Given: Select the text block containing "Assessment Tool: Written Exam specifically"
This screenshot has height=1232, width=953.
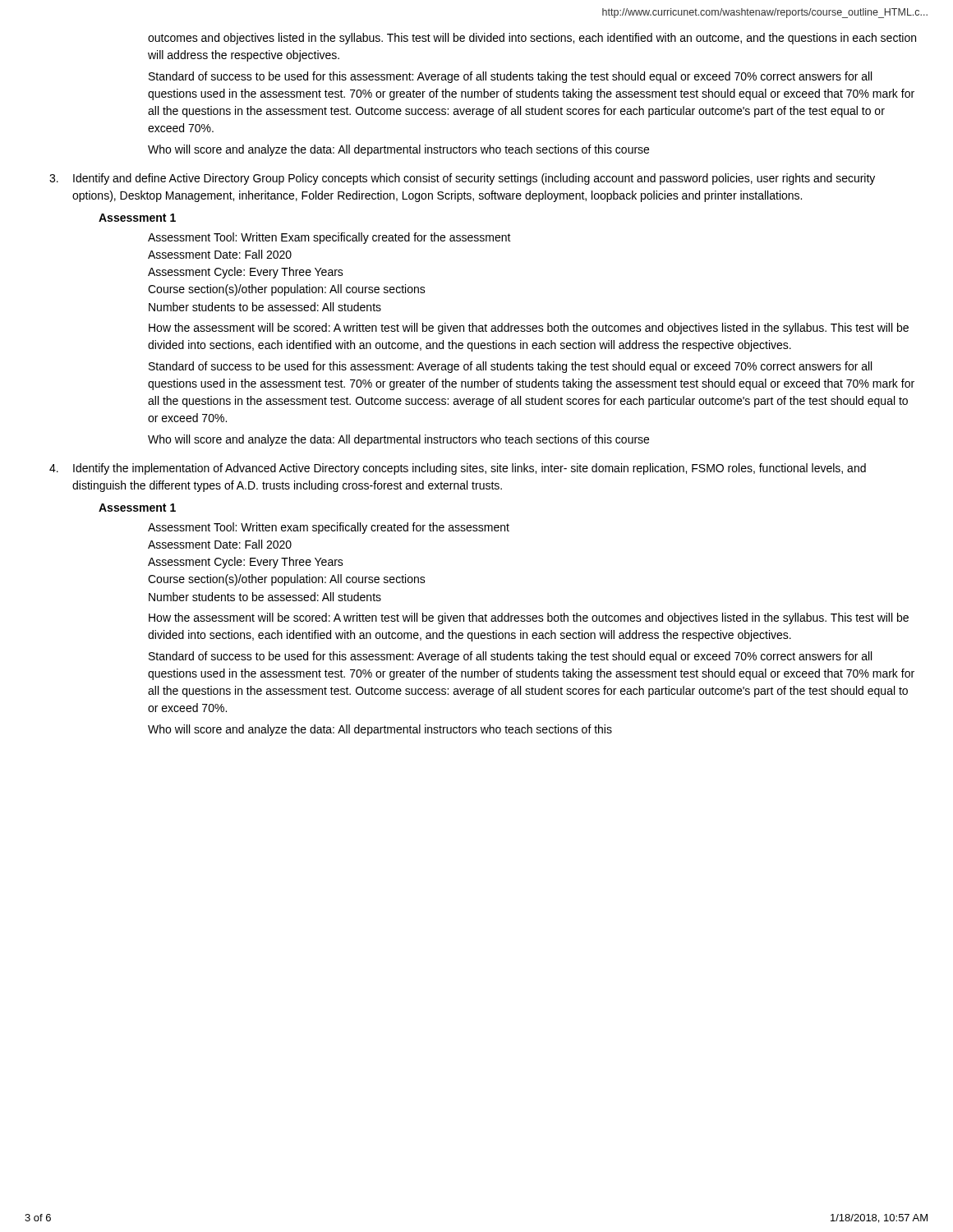Looking at the screenshot, I should coord(329,237).
